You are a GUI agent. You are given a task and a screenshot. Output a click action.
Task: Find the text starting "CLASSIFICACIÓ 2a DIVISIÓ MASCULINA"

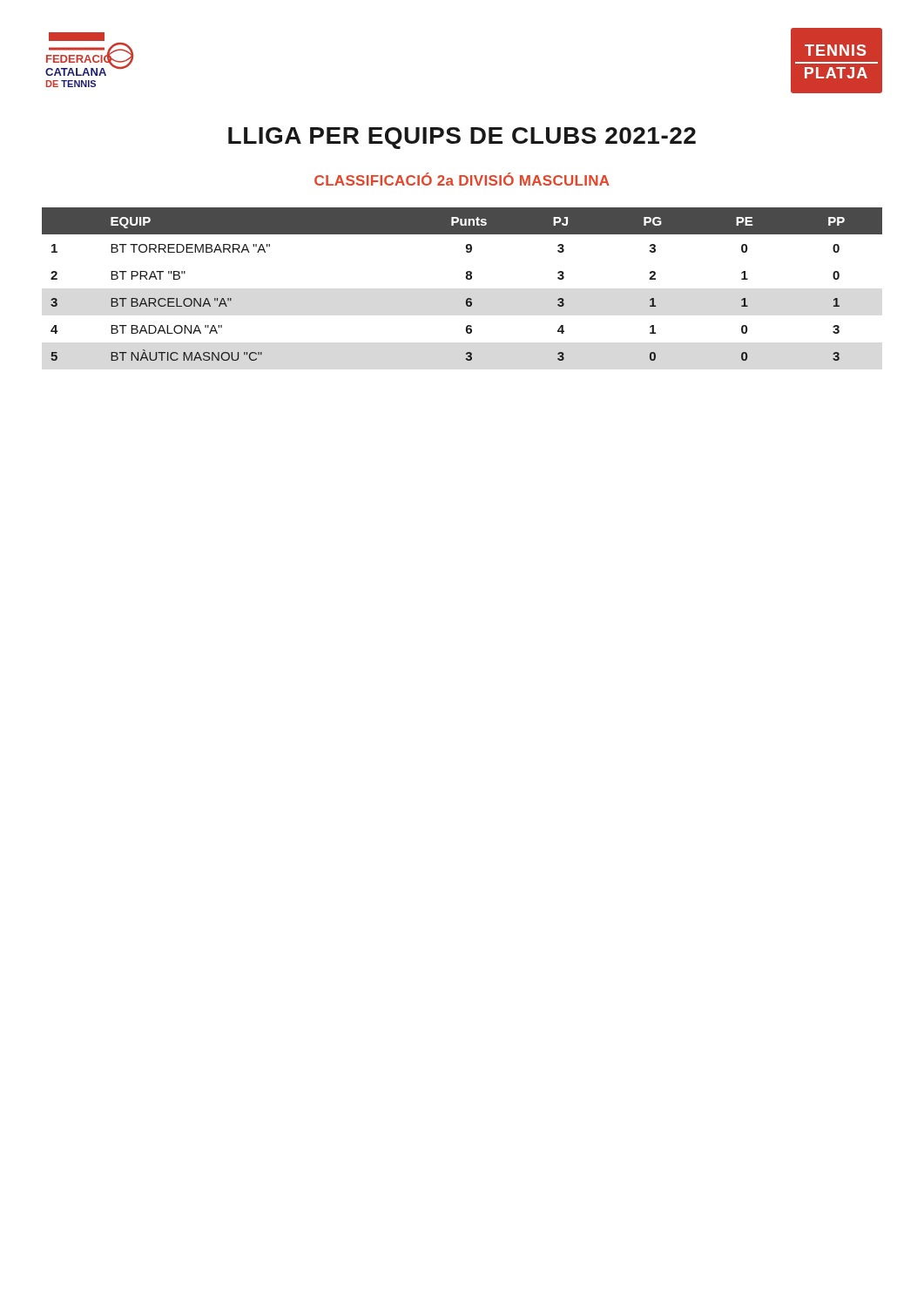pyautogui.click(x=462, y=181)
